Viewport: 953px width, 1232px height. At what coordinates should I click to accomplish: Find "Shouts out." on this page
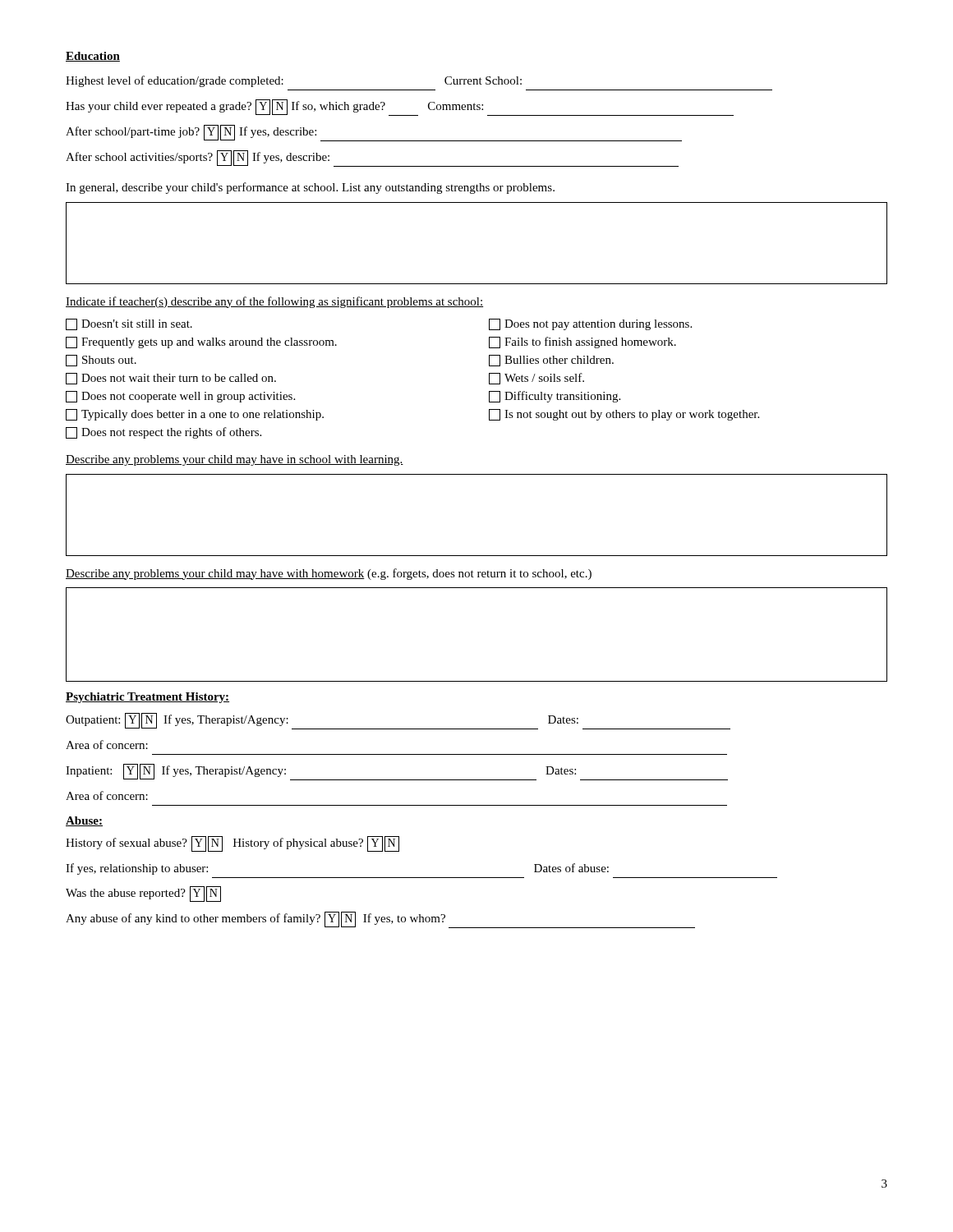pos(101,360)
